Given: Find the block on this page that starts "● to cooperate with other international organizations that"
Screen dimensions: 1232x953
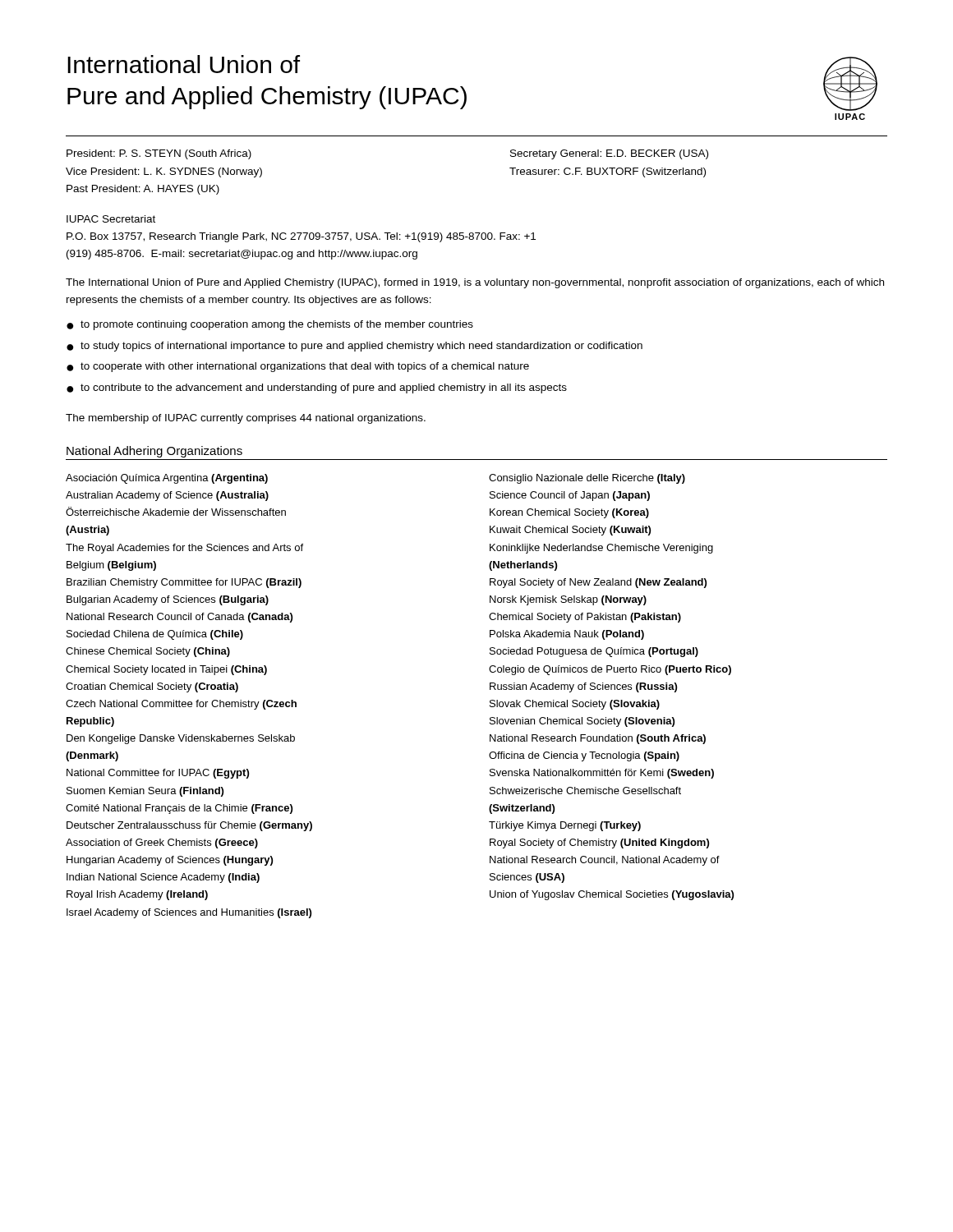Looking at the screenshot, I should 476,368.
